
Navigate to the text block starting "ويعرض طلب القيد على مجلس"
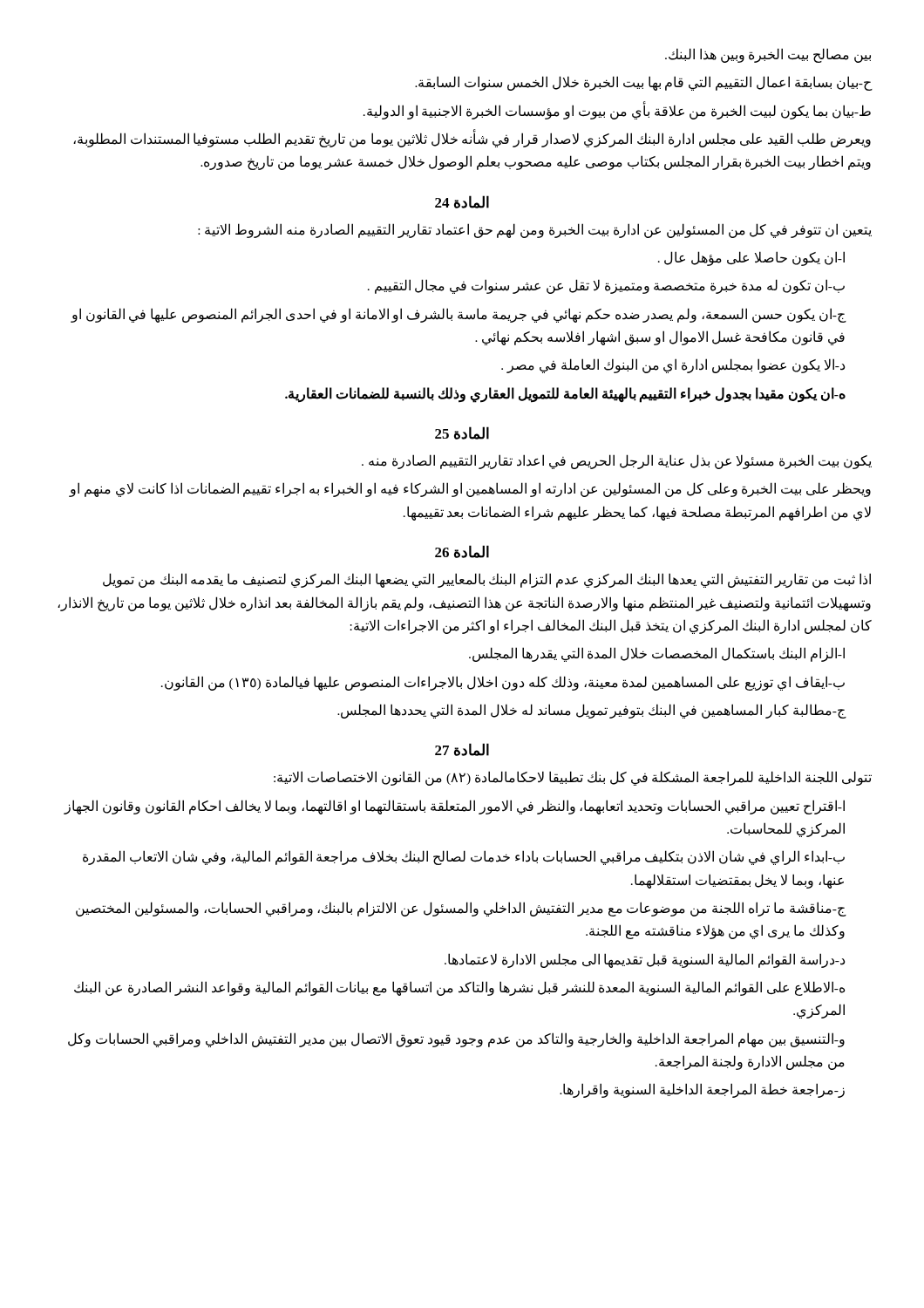click(x=472, y=151)
